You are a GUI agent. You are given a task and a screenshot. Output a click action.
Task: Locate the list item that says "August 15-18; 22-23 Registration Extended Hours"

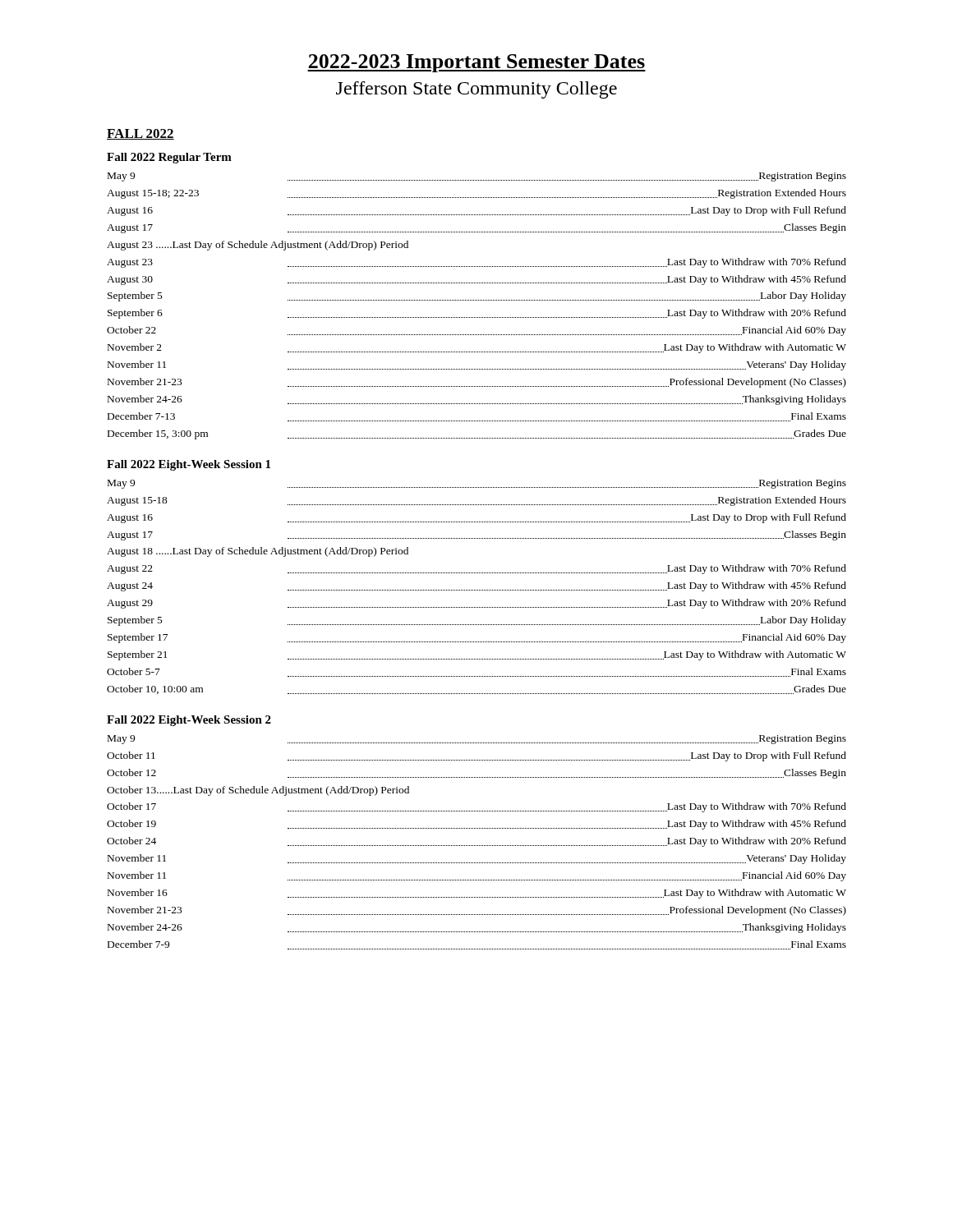476,193
